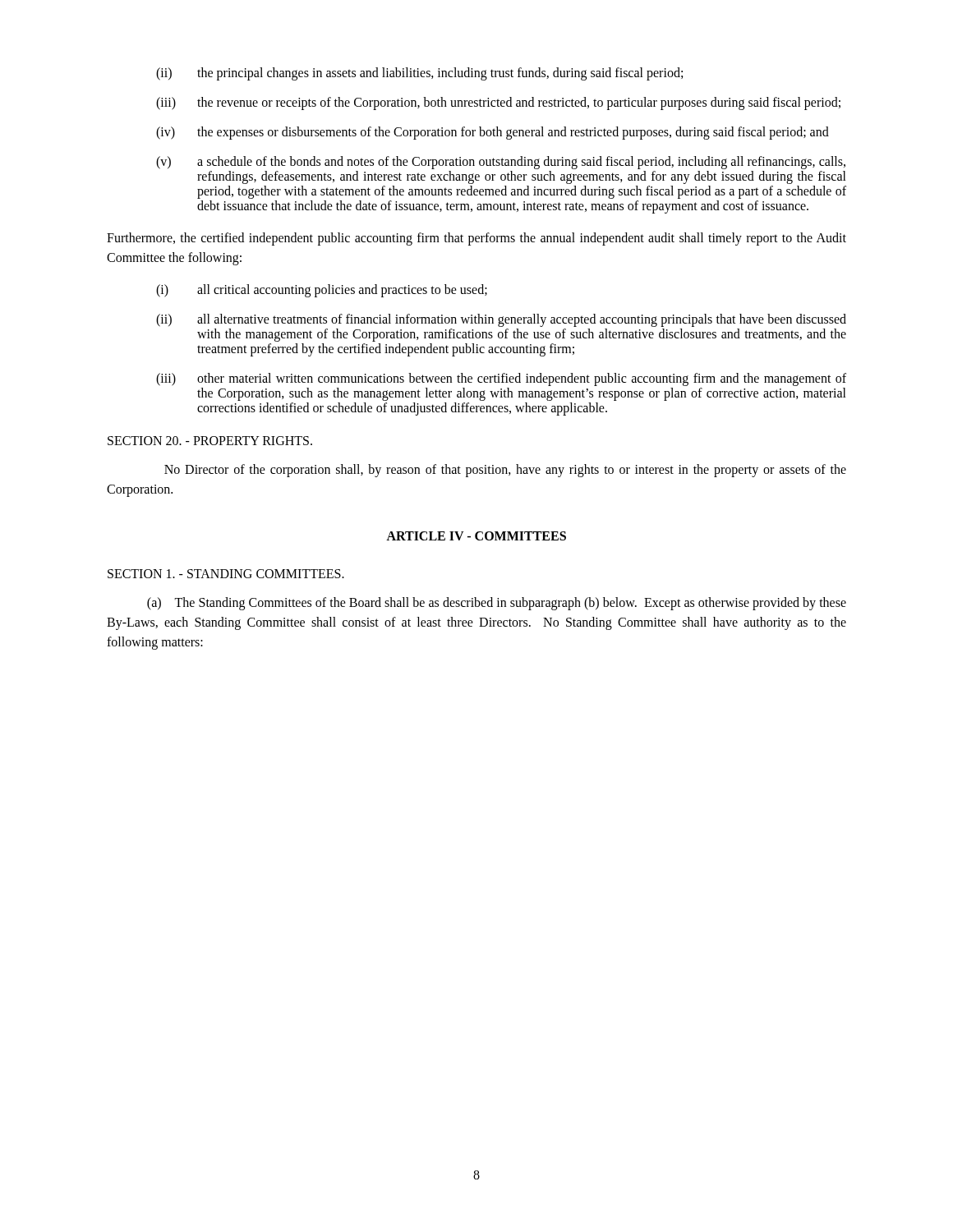The image size is (953, 1232).
Task: Select the region starting "(iii) other material written communications between the"
Action: [476, 393]
